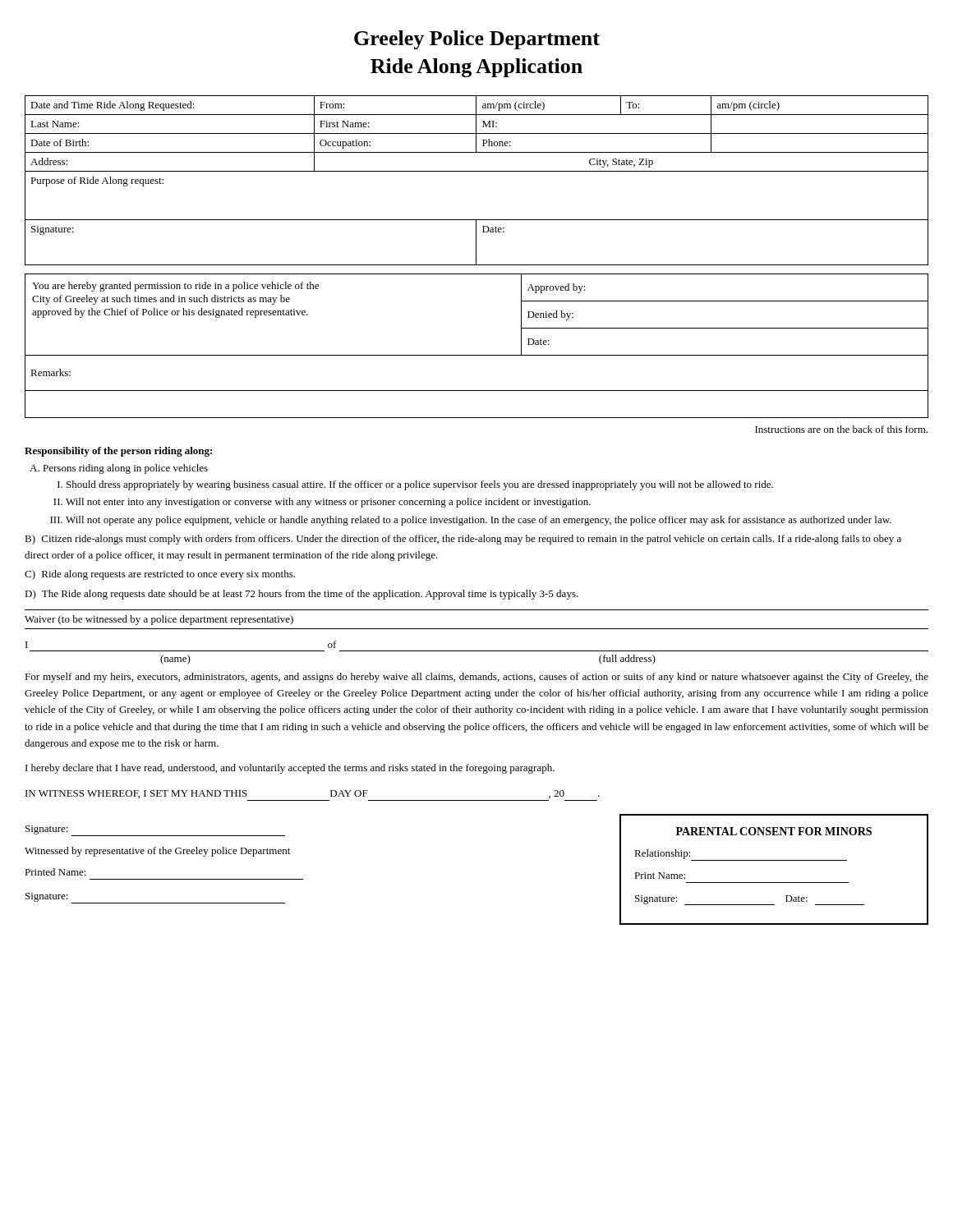Select the table that reads "PARENTAL CONSENT FOR"
Viewport: 953px width, 1232px height.
pos(774,870)
